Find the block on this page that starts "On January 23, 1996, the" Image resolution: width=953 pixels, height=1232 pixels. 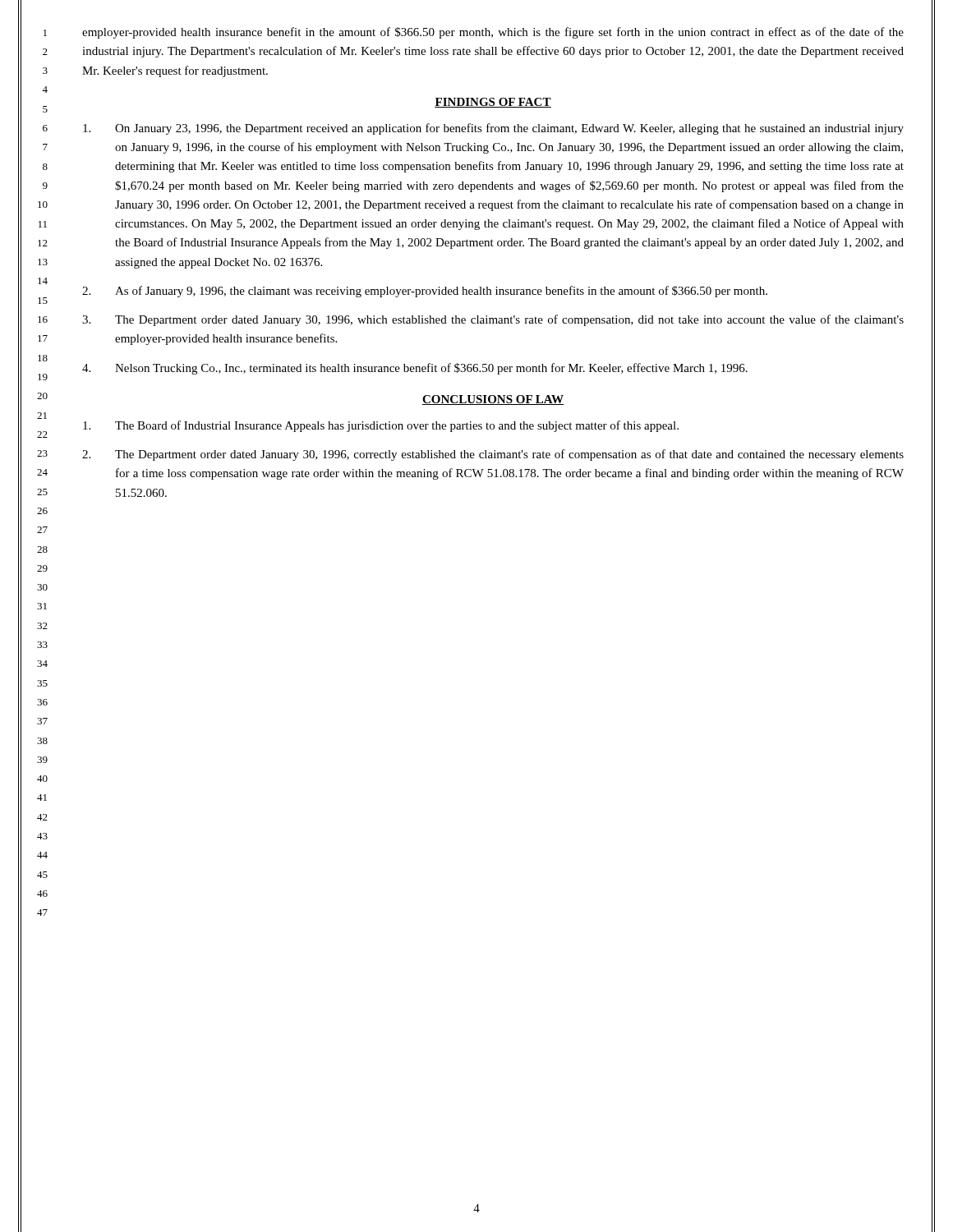tap(493, 195)
